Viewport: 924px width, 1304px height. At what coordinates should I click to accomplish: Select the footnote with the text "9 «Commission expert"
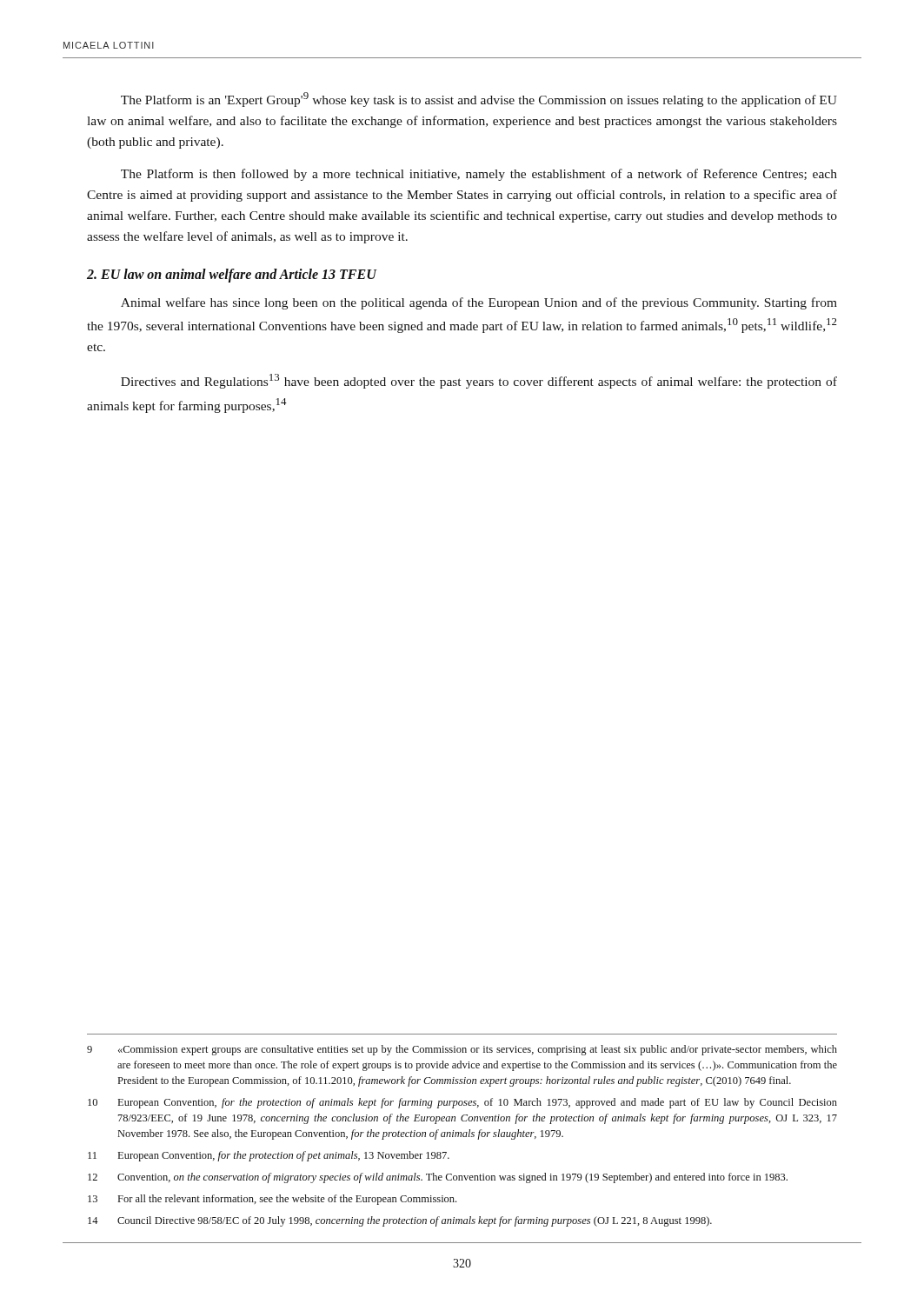pos(462,1065)
